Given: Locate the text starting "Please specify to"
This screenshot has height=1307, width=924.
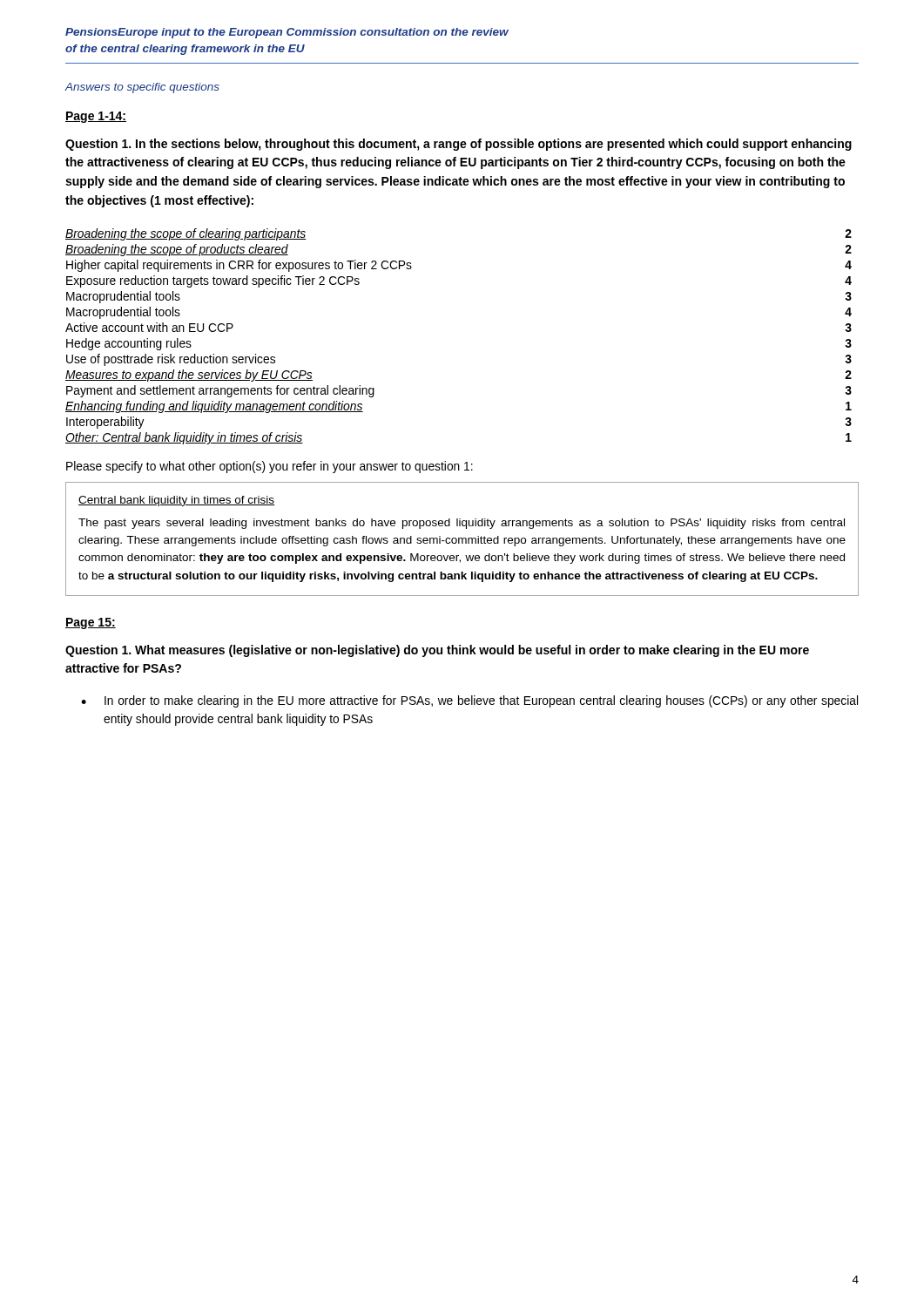Looking at the screenshot, I should click(269, 466).
